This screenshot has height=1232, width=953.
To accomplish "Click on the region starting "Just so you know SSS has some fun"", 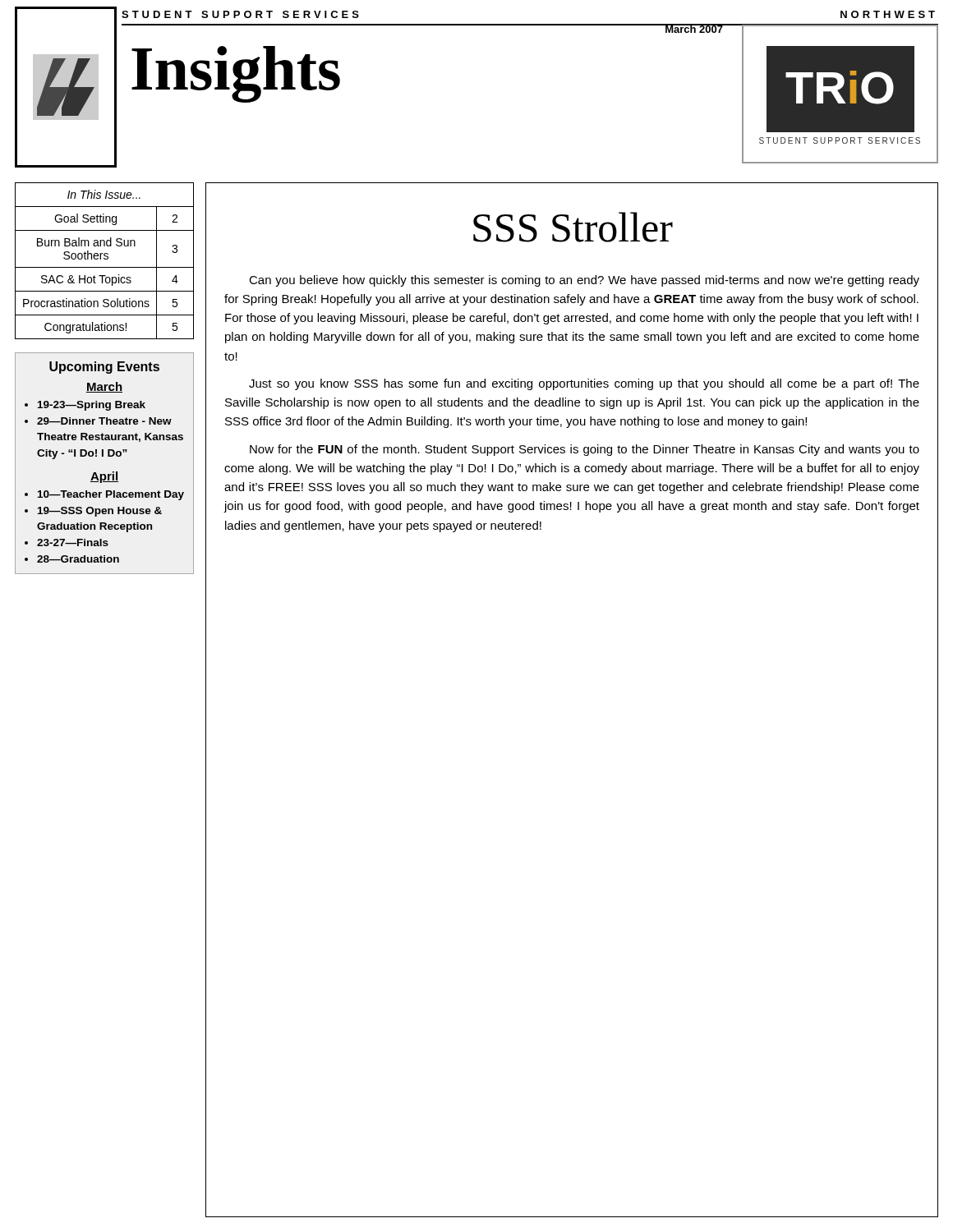I will pos(572,402).
